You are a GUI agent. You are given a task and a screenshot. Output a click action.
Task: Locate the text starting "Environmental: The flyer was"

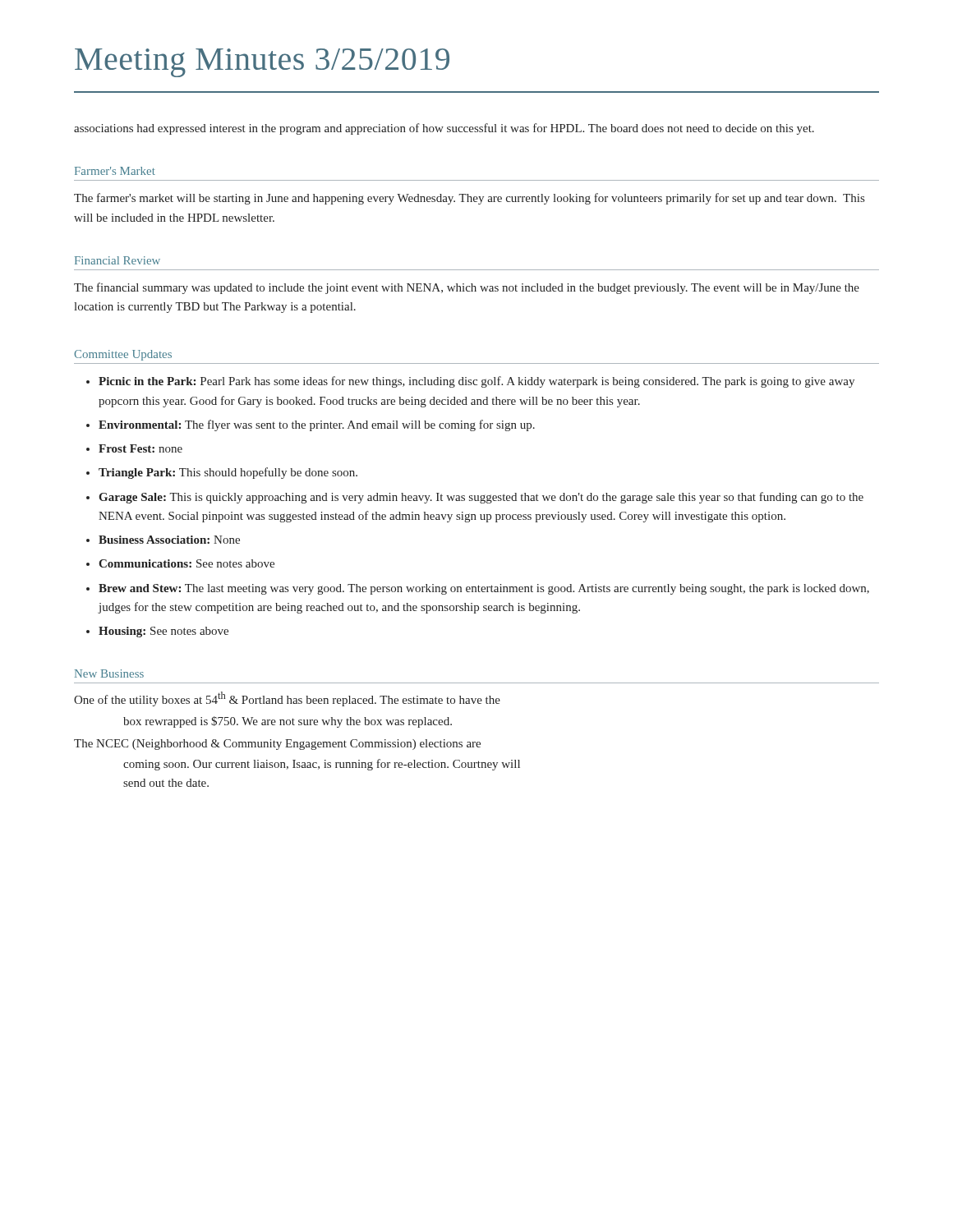click(x=317, y=424)
